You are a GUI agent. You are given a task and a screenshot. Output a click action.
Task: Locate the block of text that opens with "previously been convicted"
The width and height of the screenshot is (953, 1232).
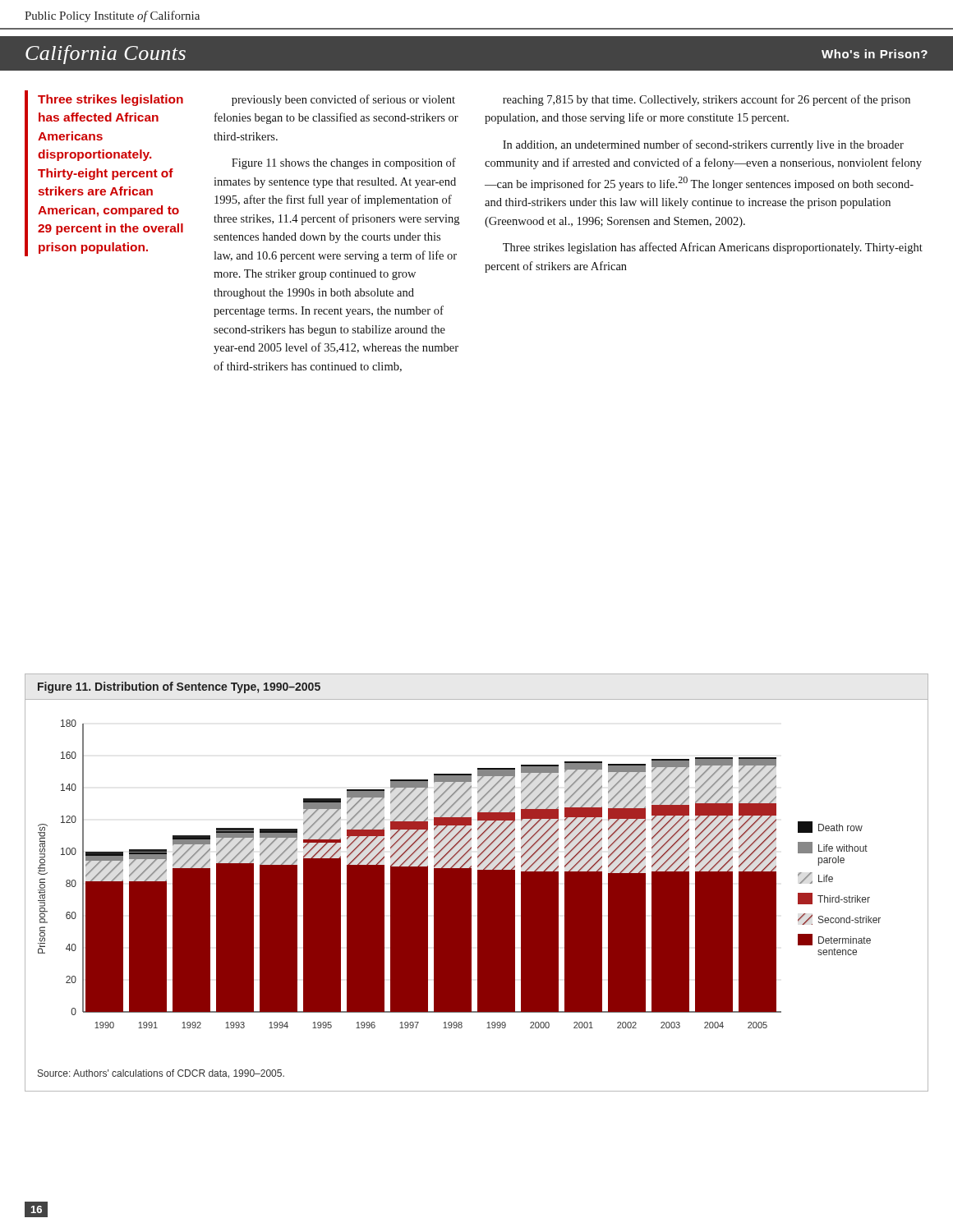point(337,233)
